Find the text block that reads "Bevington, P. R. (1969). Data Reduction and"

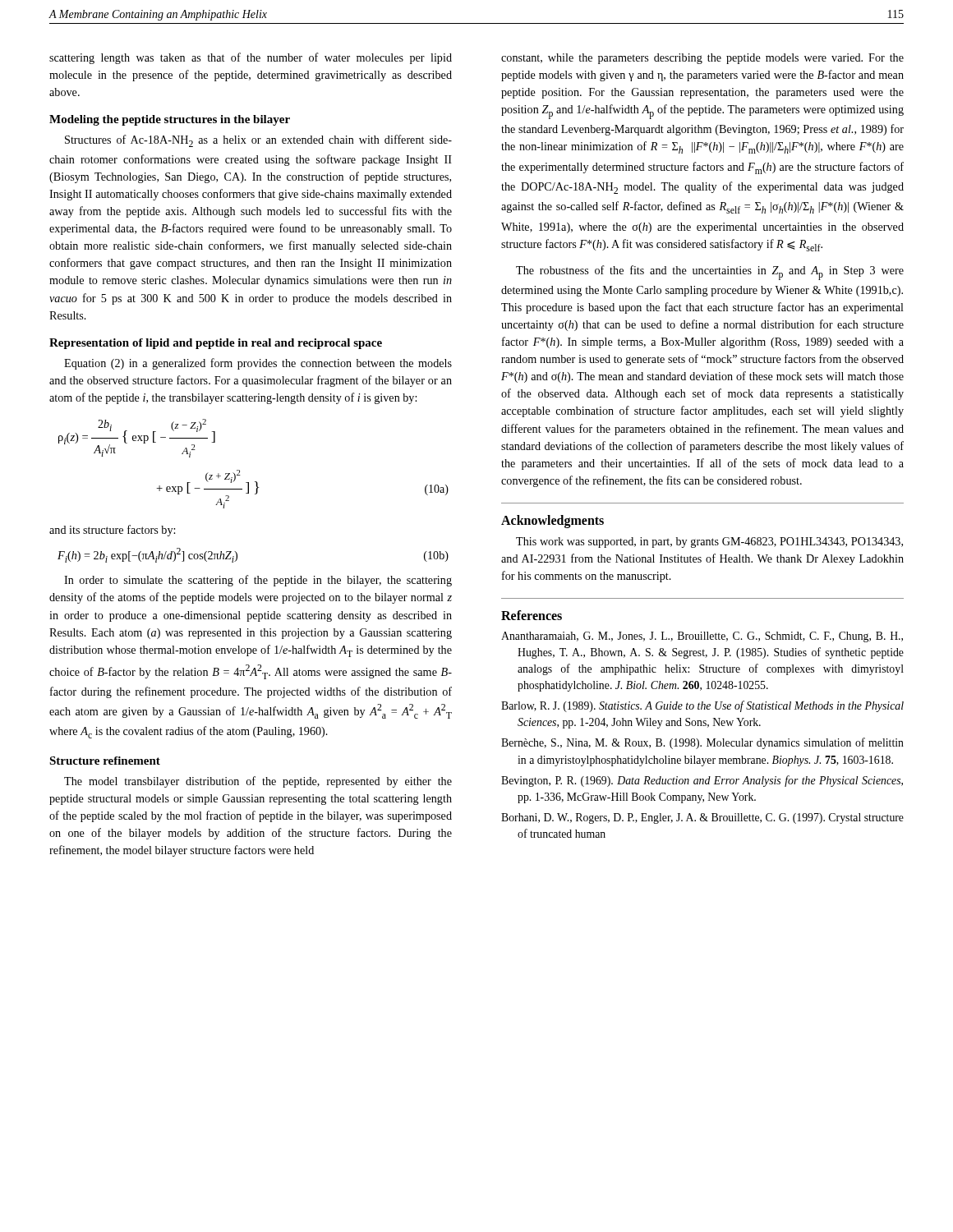(702, 789)
